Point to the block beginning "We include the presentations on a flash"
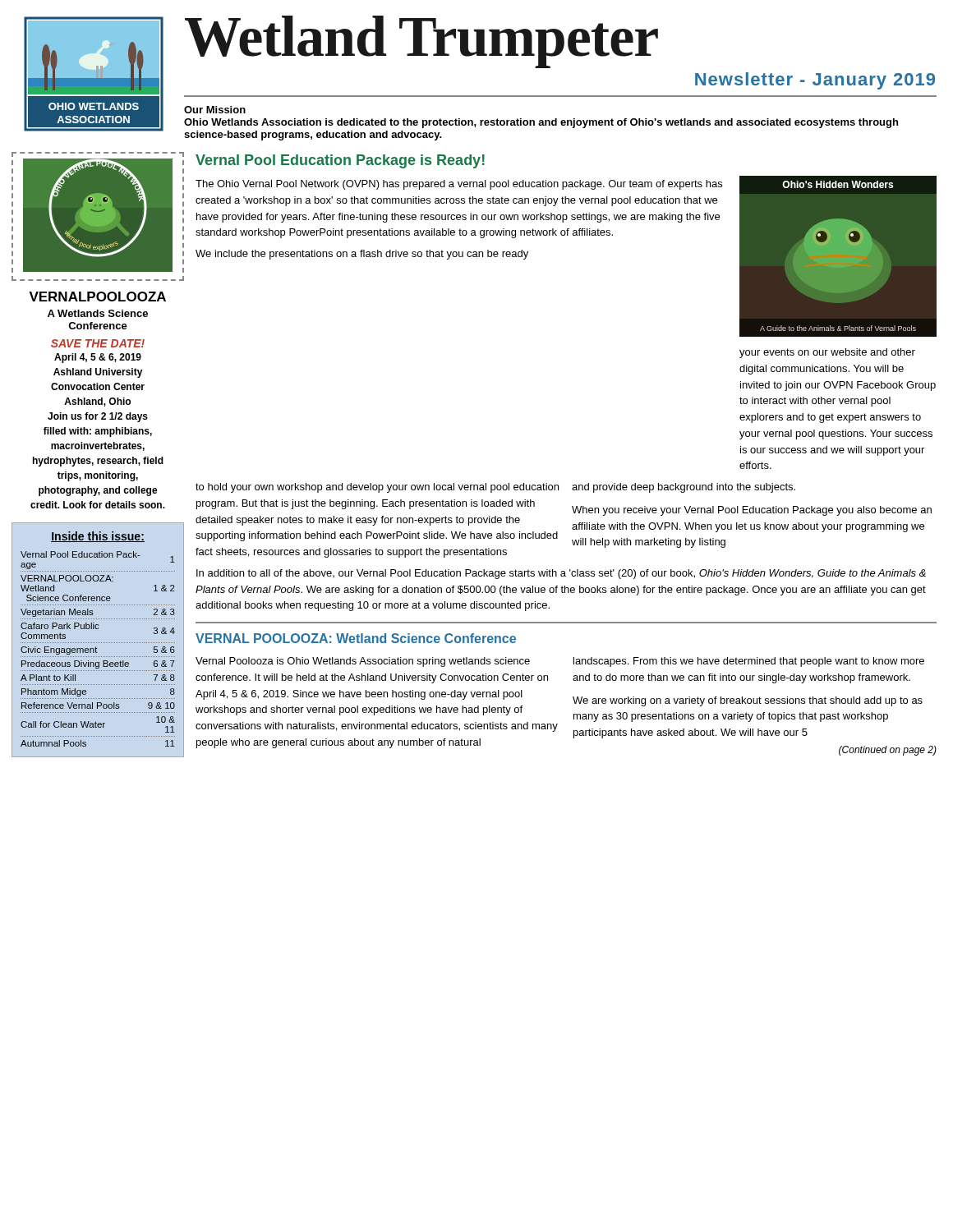The width and height of the screenshot is (953, 1232). 362,253
